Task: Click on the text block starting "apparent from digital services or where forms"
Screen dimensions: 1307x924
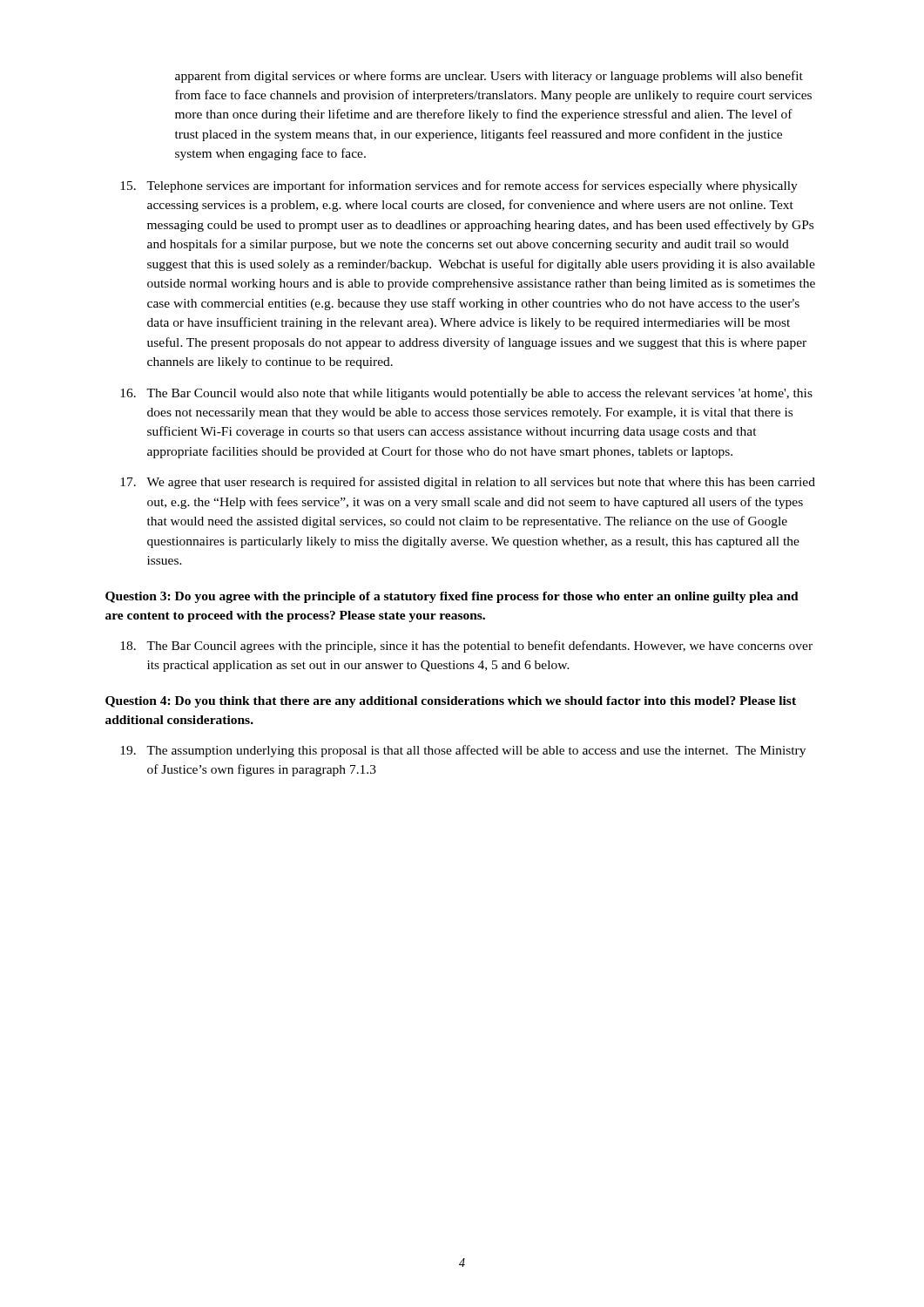Action: coord(497,115)
